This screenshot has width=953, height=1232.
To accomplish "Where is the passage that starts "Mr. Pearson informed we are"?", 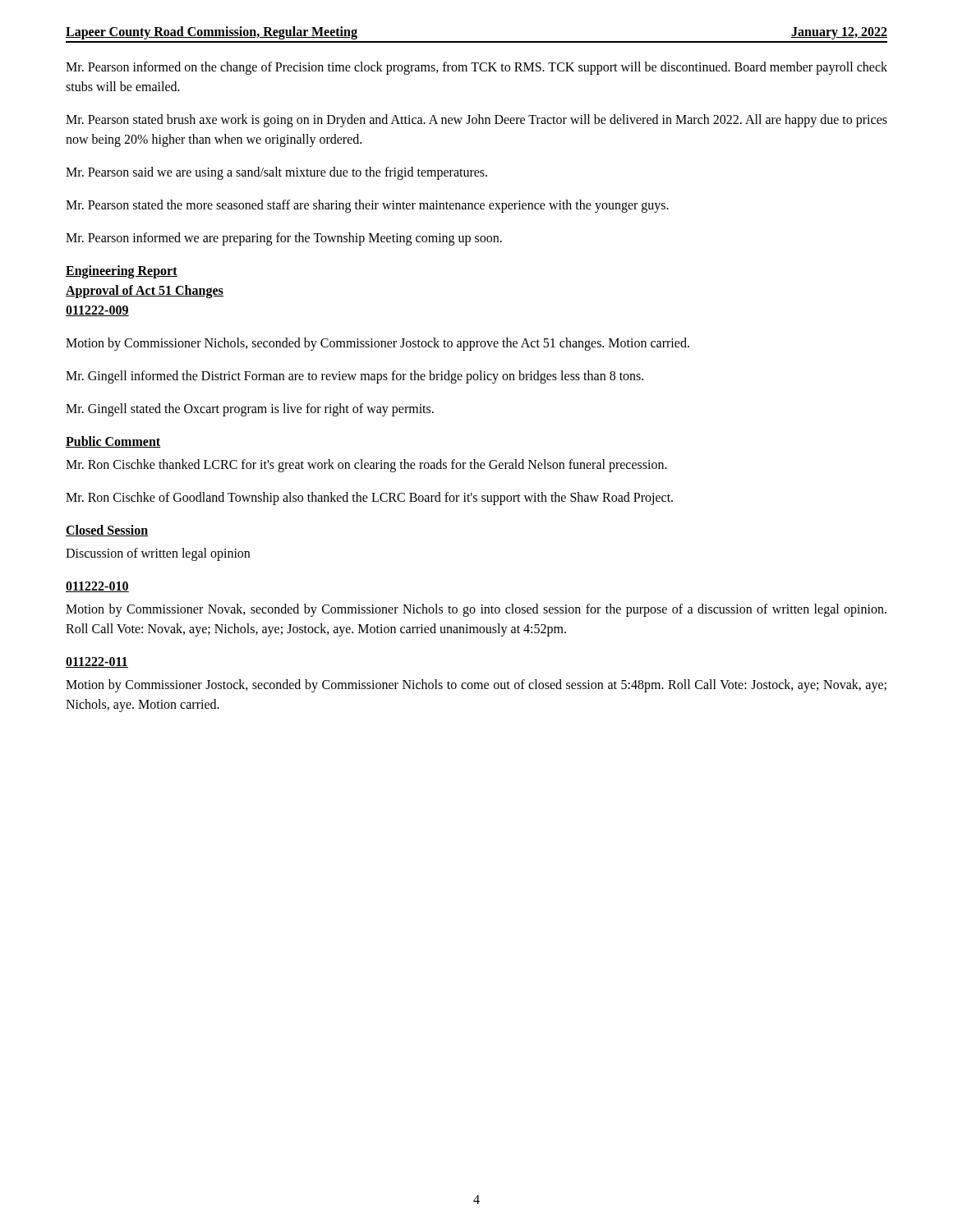I will click(x=284, y=238).
